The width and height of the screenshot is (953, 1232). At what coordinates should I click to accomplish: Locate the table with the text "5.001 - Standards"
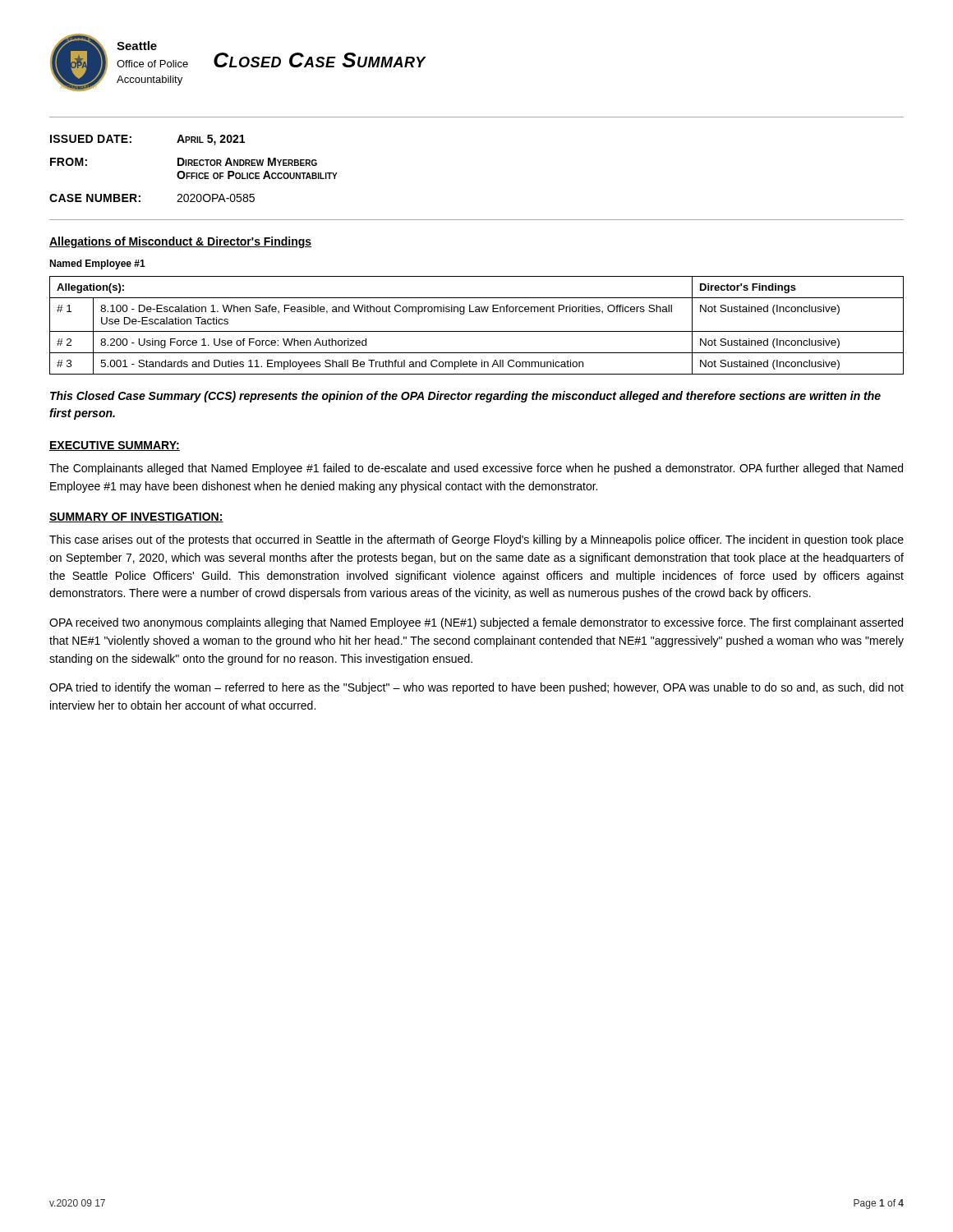(476, 325)
